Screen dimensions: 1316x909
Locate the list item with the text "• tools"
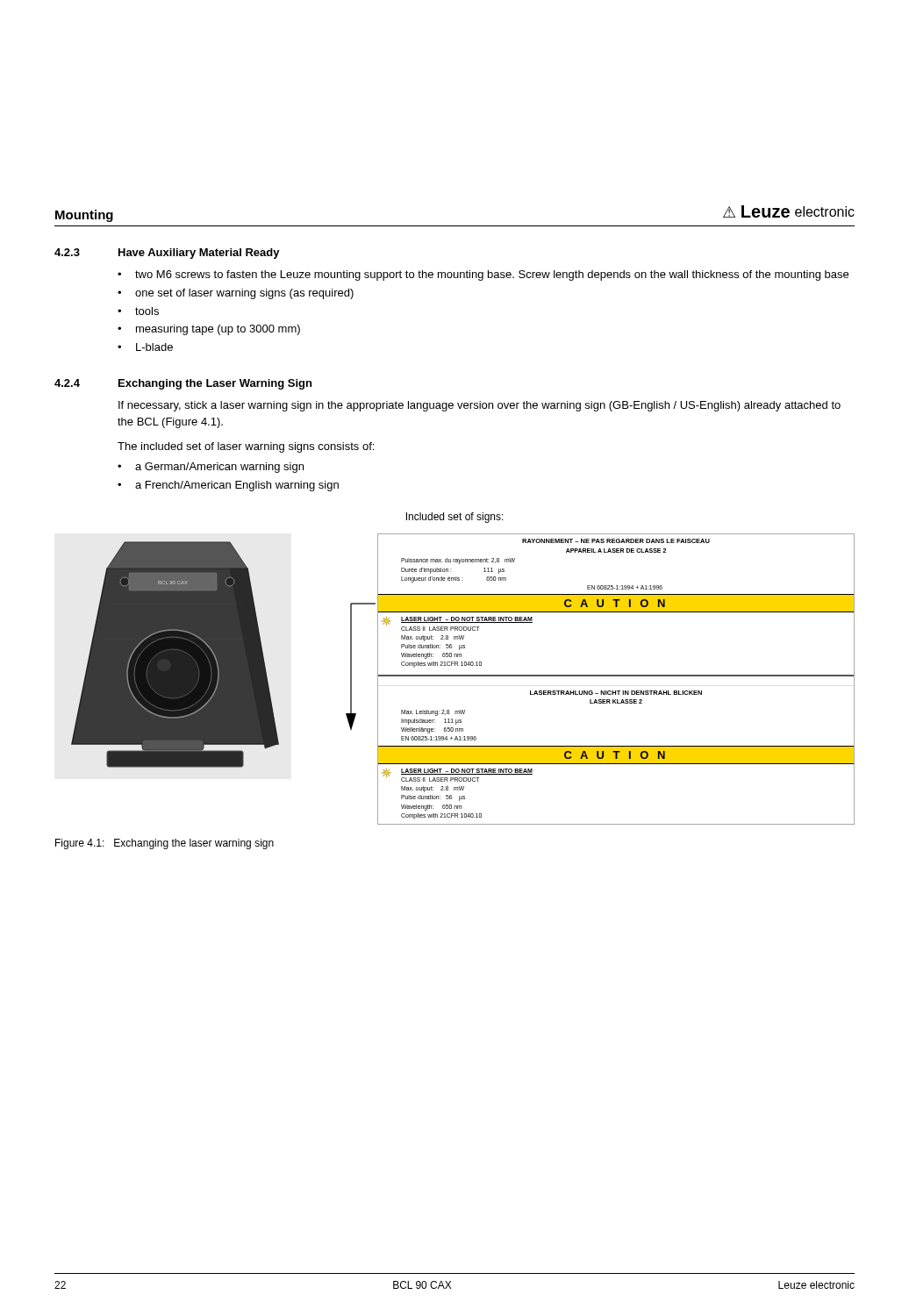[138, 311]
